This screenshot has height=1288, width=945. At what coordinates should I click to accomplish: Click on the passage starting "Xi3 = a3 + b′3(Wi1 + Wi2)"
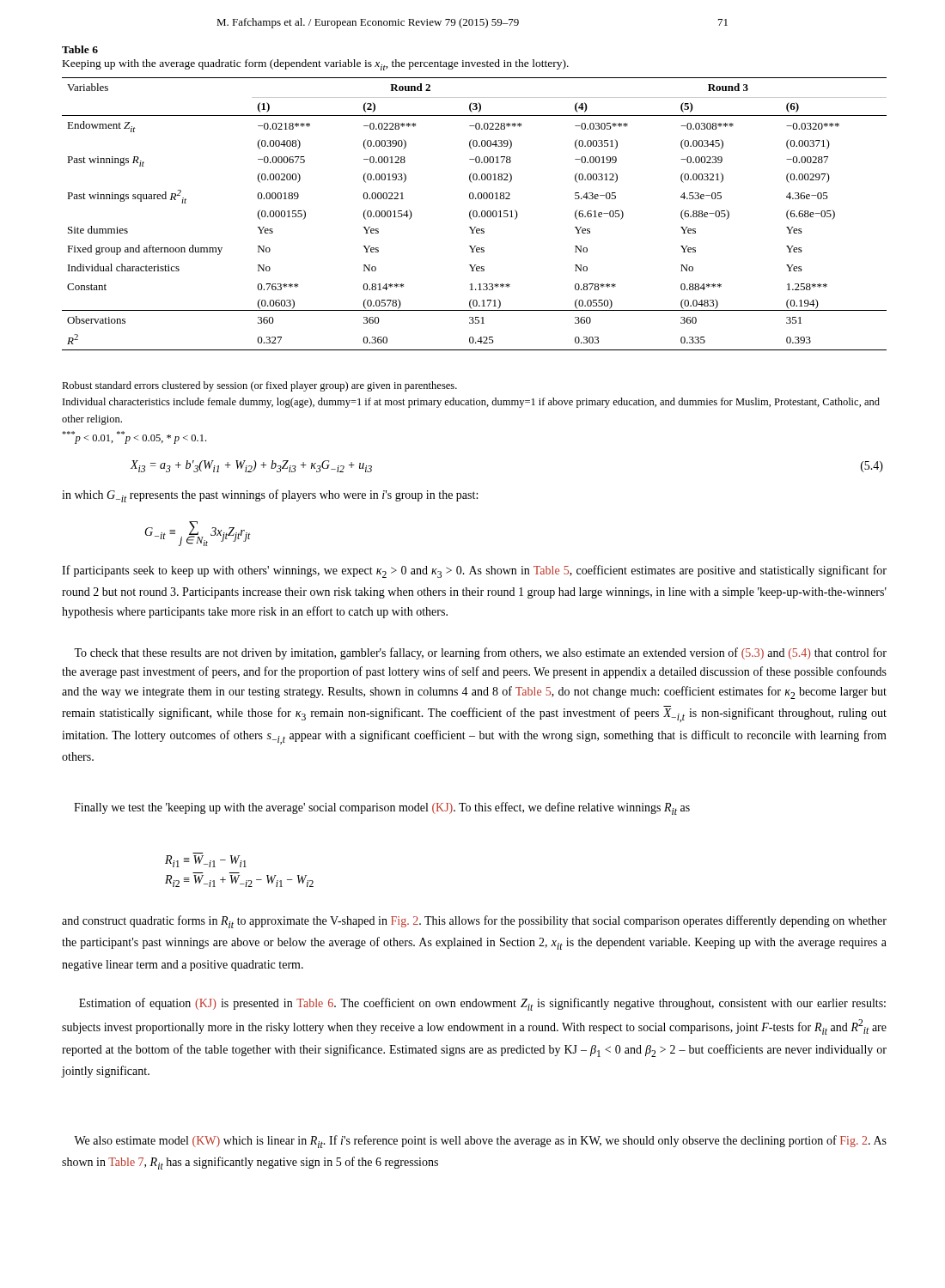pyautogui.click(x=246, y=466)
